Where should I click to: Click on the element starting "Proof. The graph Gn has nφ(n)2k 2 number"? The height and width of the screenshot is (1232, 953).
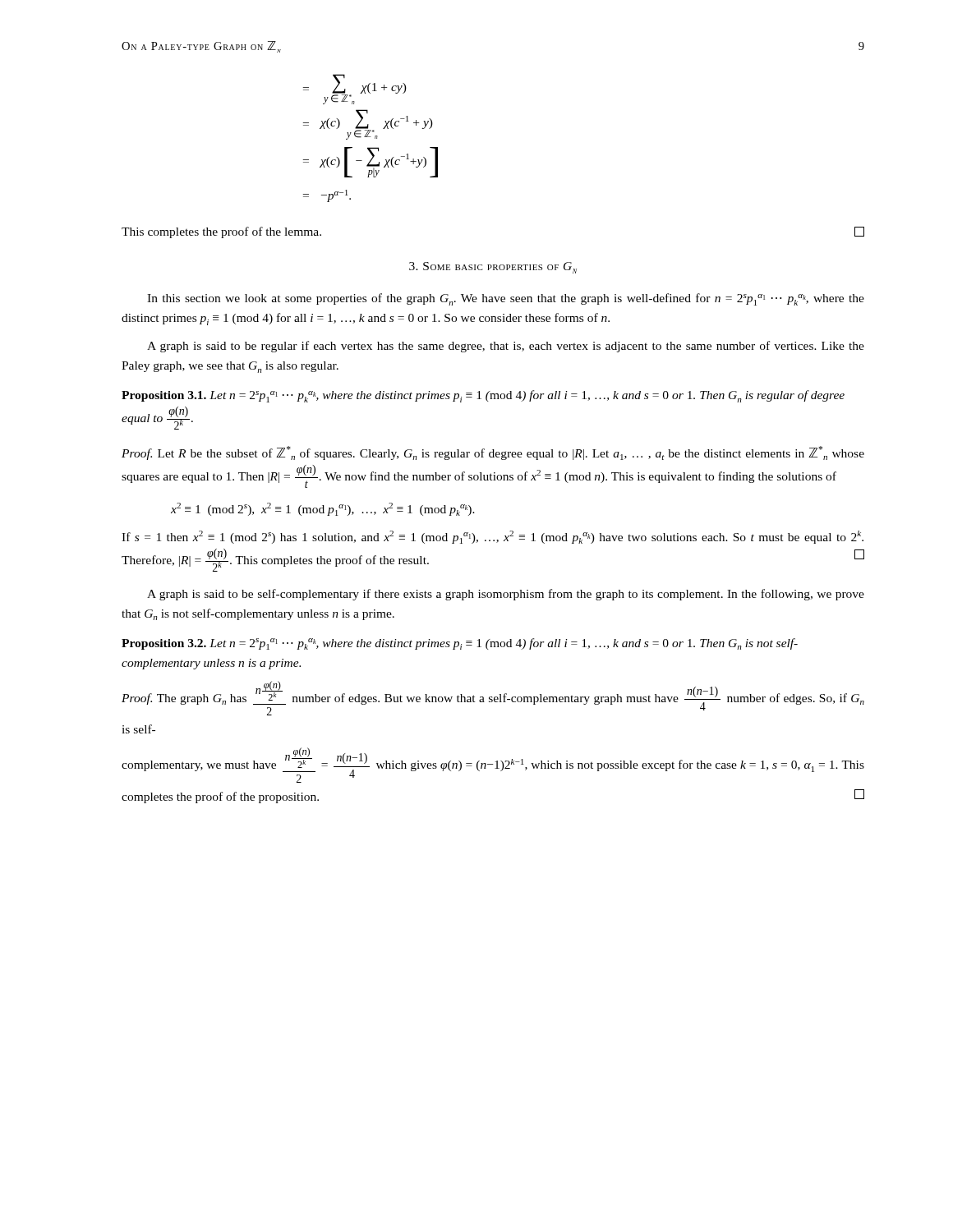(x=493, y=708)
